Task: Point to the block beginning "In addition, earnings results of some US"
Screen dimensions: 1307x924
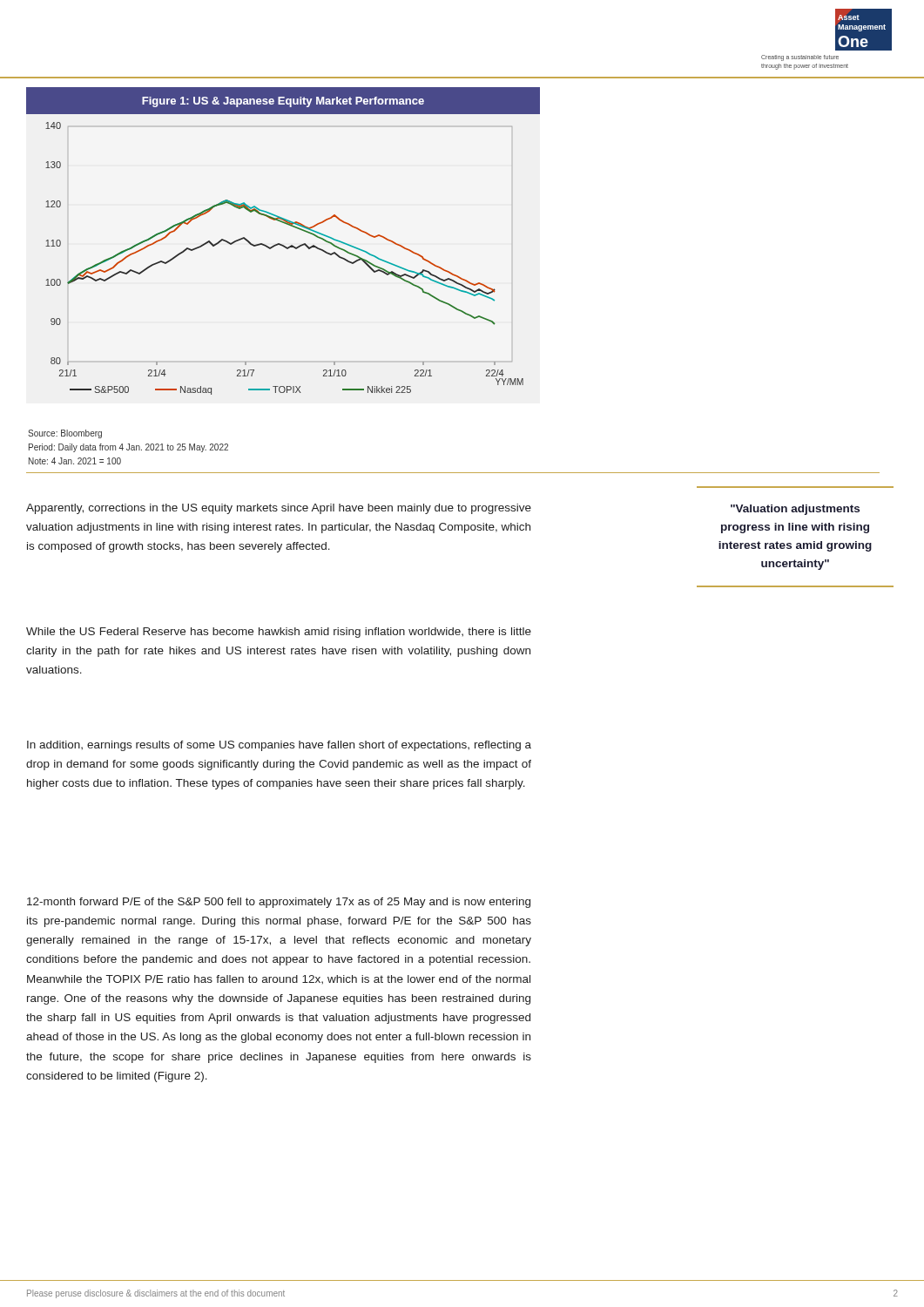Action: click(279, 764)
